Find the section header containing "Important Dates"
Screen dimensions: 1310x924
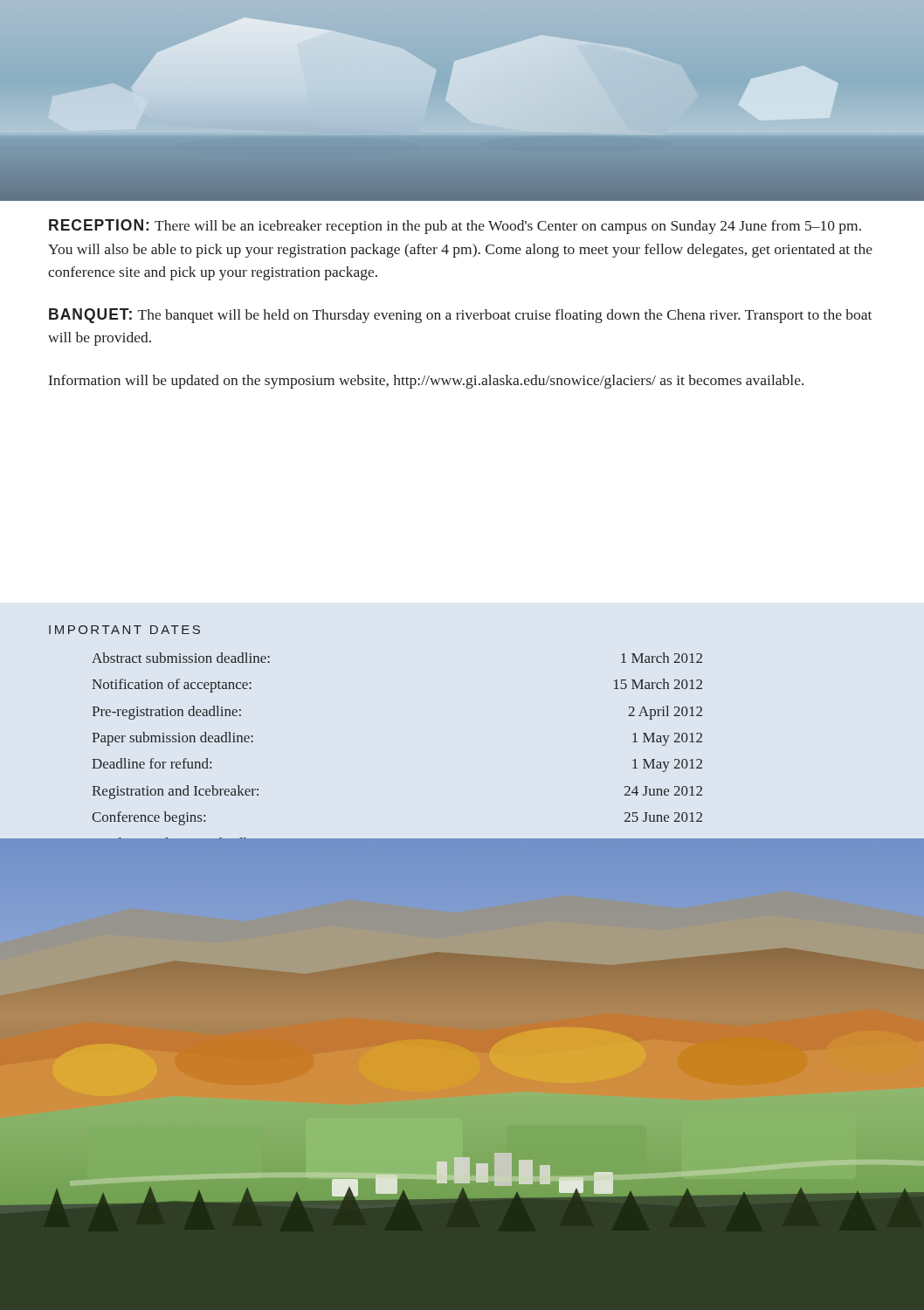(x=125, y=629)
